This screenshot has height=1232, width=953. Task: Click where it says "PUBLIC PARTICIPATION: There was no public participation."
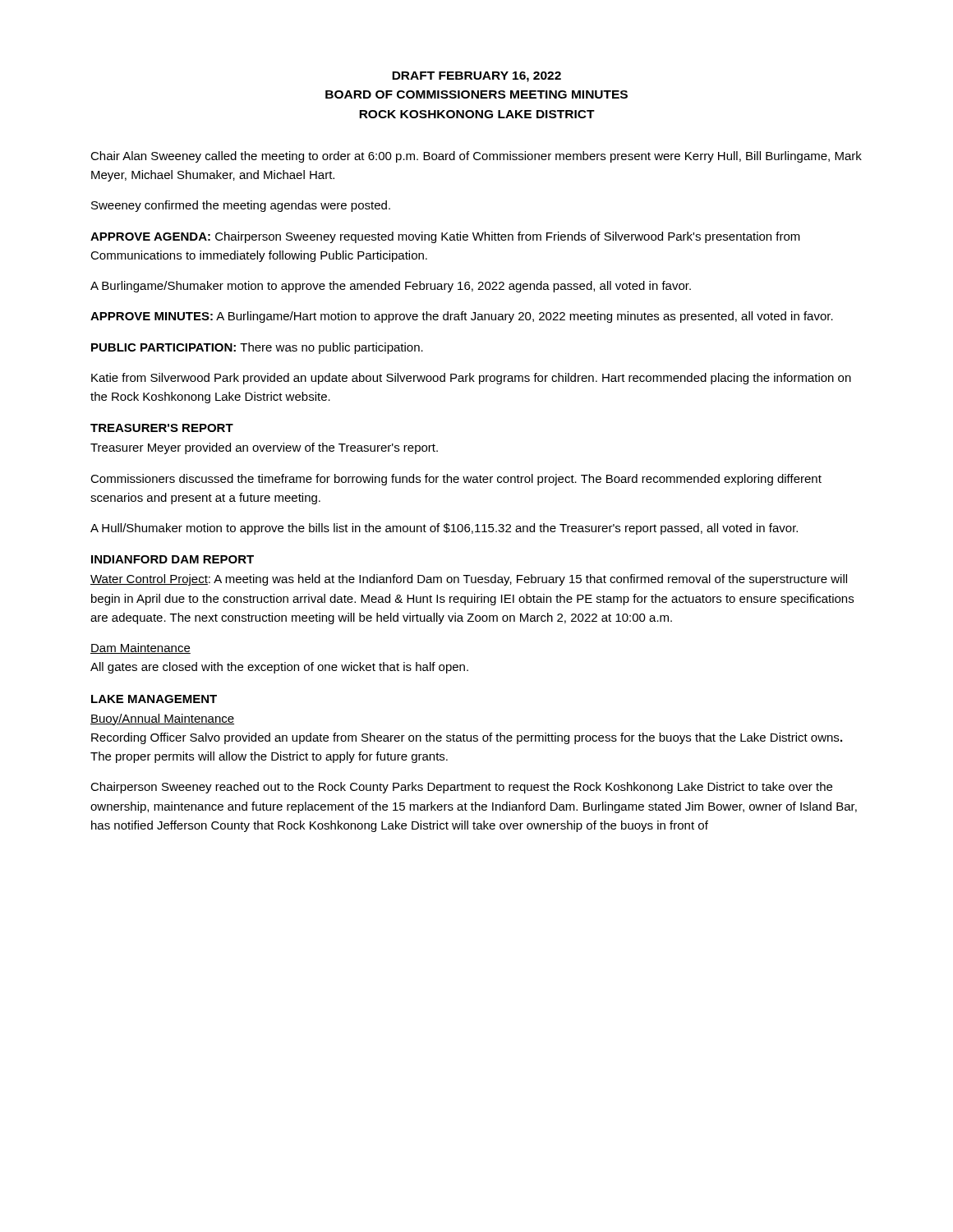(257, 347)
